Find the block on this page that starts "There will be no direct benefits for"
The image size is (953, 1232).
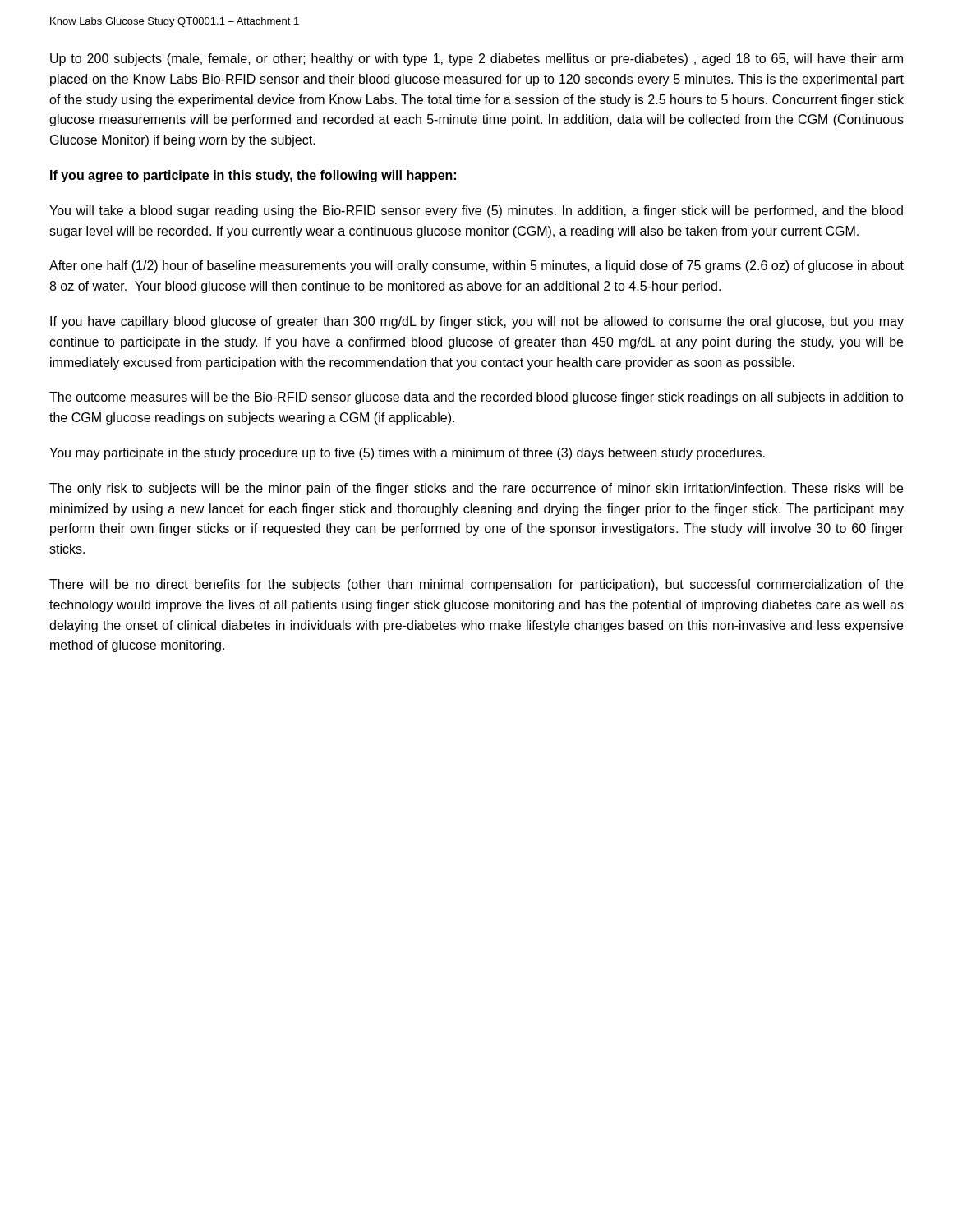pos(476,615)
